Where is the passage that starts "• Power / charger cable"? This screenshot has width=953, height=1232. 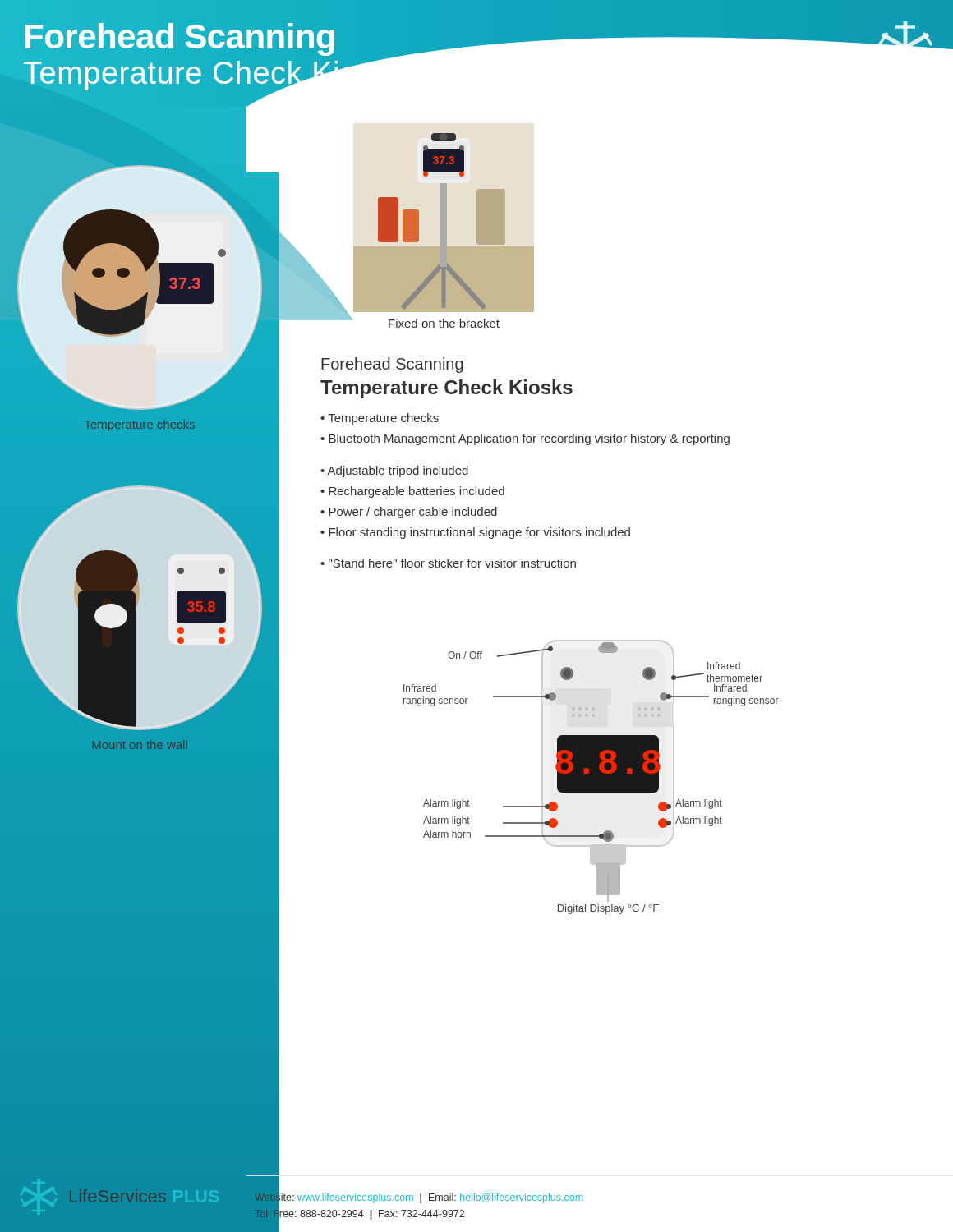coord(409,511)
